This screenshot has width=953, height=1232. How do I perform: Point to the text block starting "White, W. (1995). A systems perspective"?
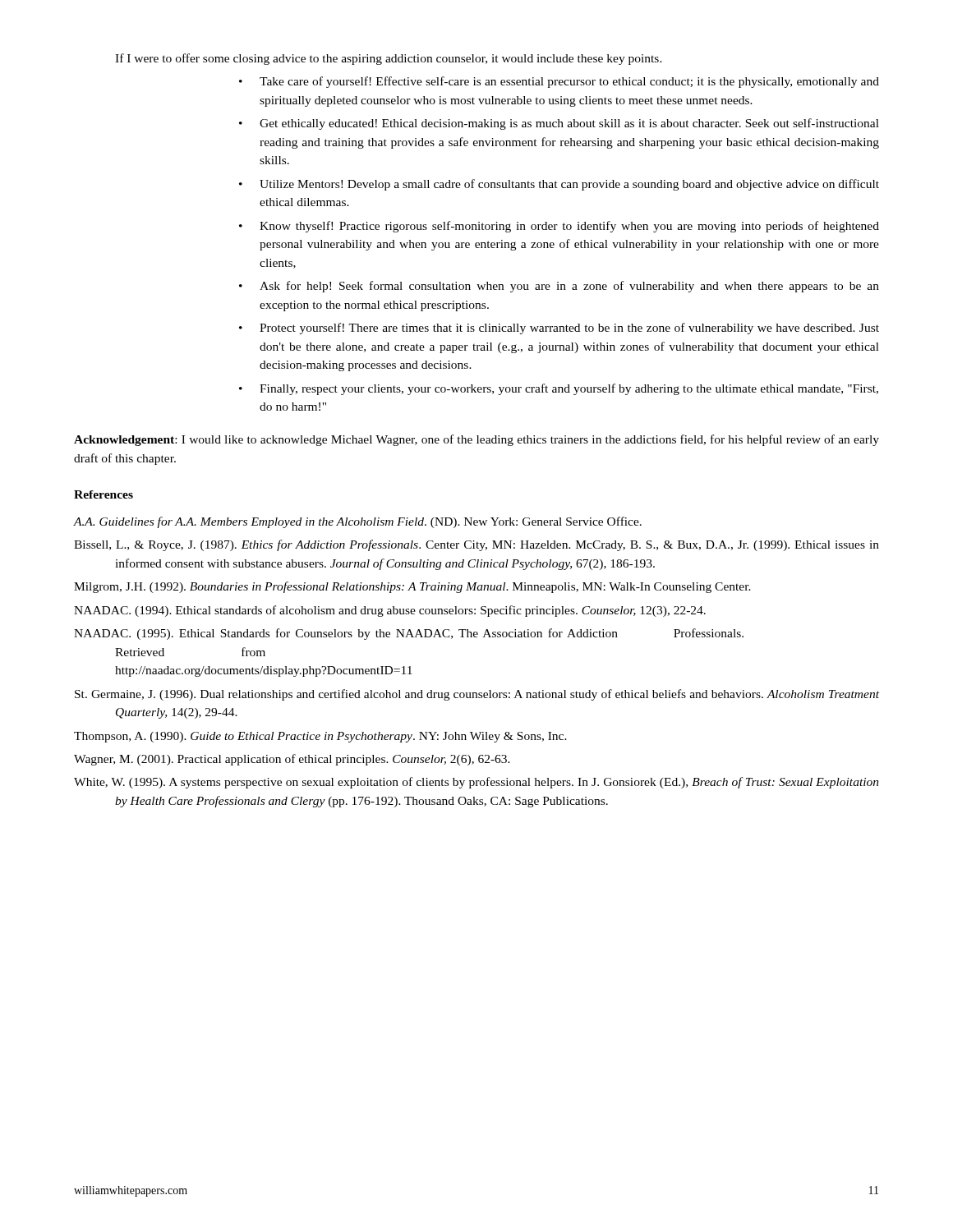[476, 792]
